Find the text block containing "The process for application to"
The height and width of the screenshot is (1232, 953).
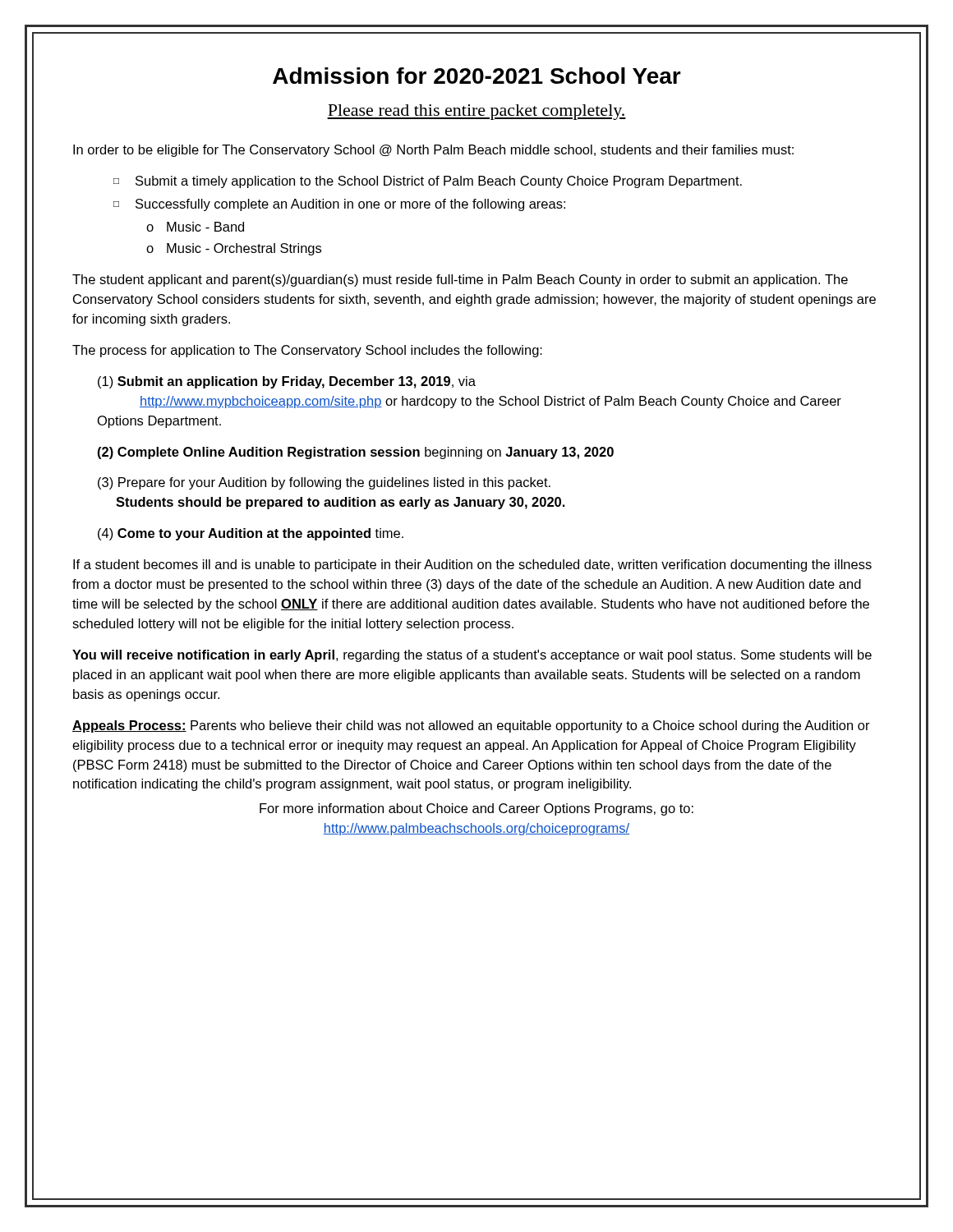[x=308, y=350]
